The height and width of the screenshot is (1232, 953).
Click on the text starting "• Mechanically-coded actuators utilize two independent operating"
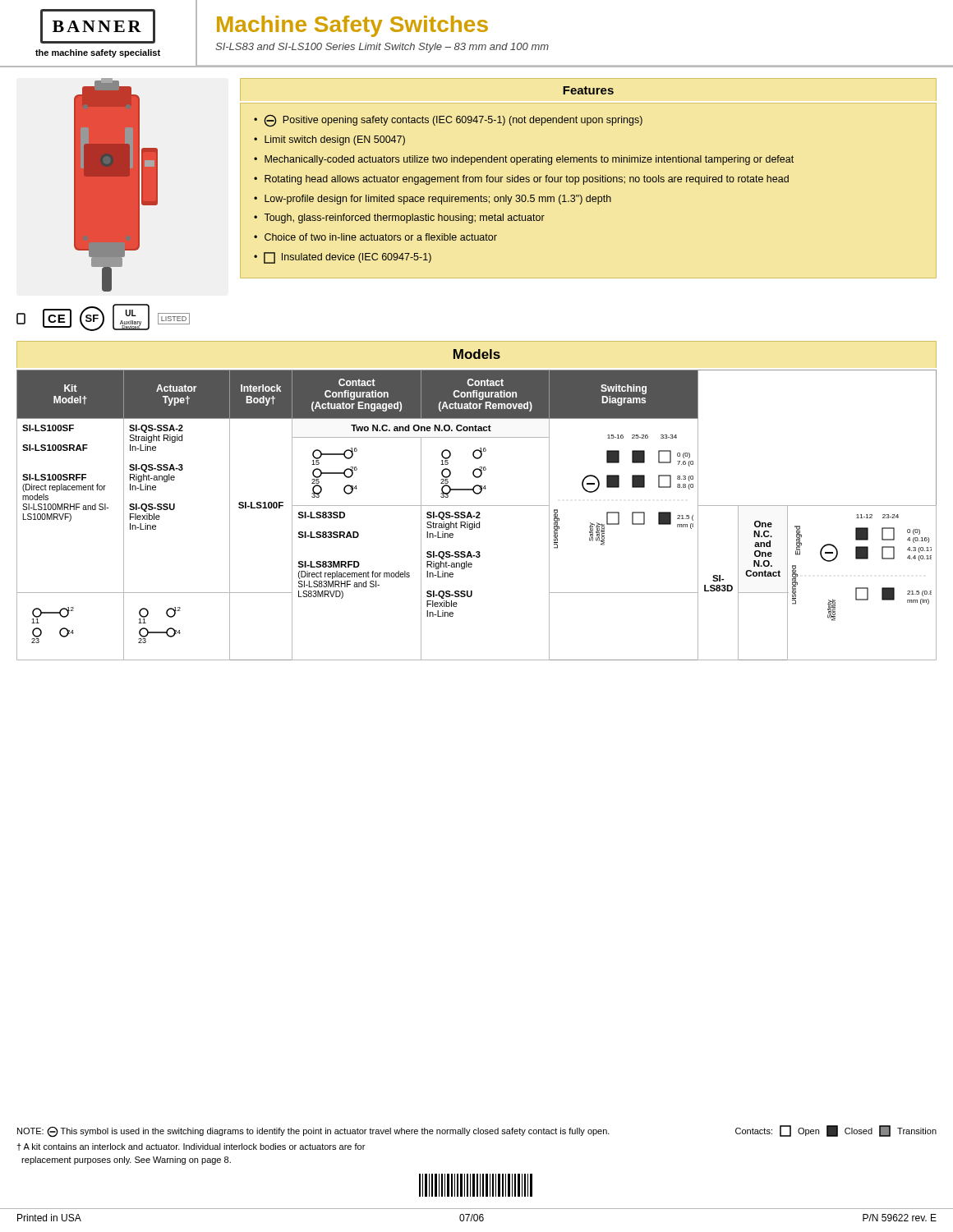pos(524,159)
